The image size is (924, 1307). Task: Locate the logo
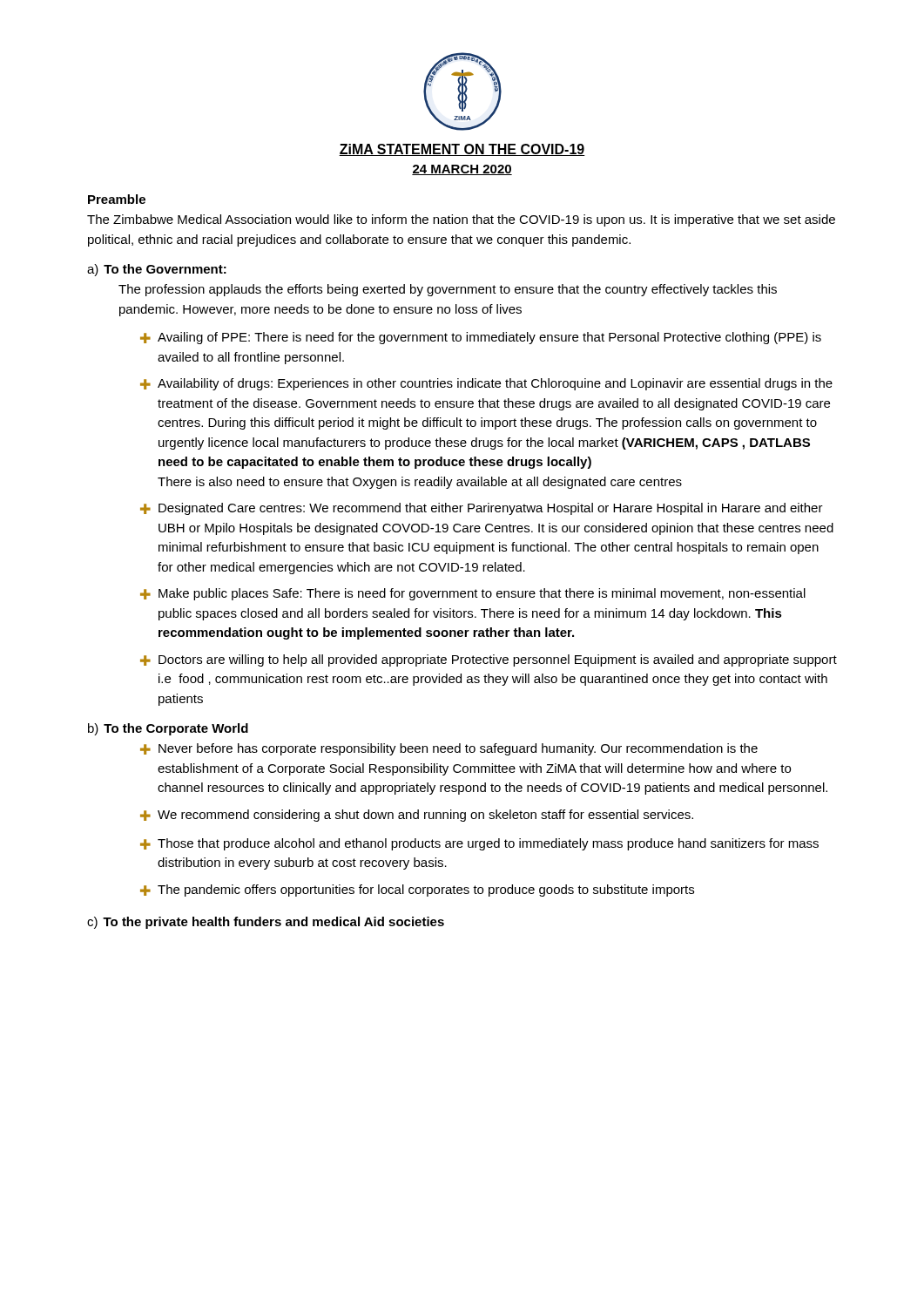pyautogui.click(x=462, y=93)
